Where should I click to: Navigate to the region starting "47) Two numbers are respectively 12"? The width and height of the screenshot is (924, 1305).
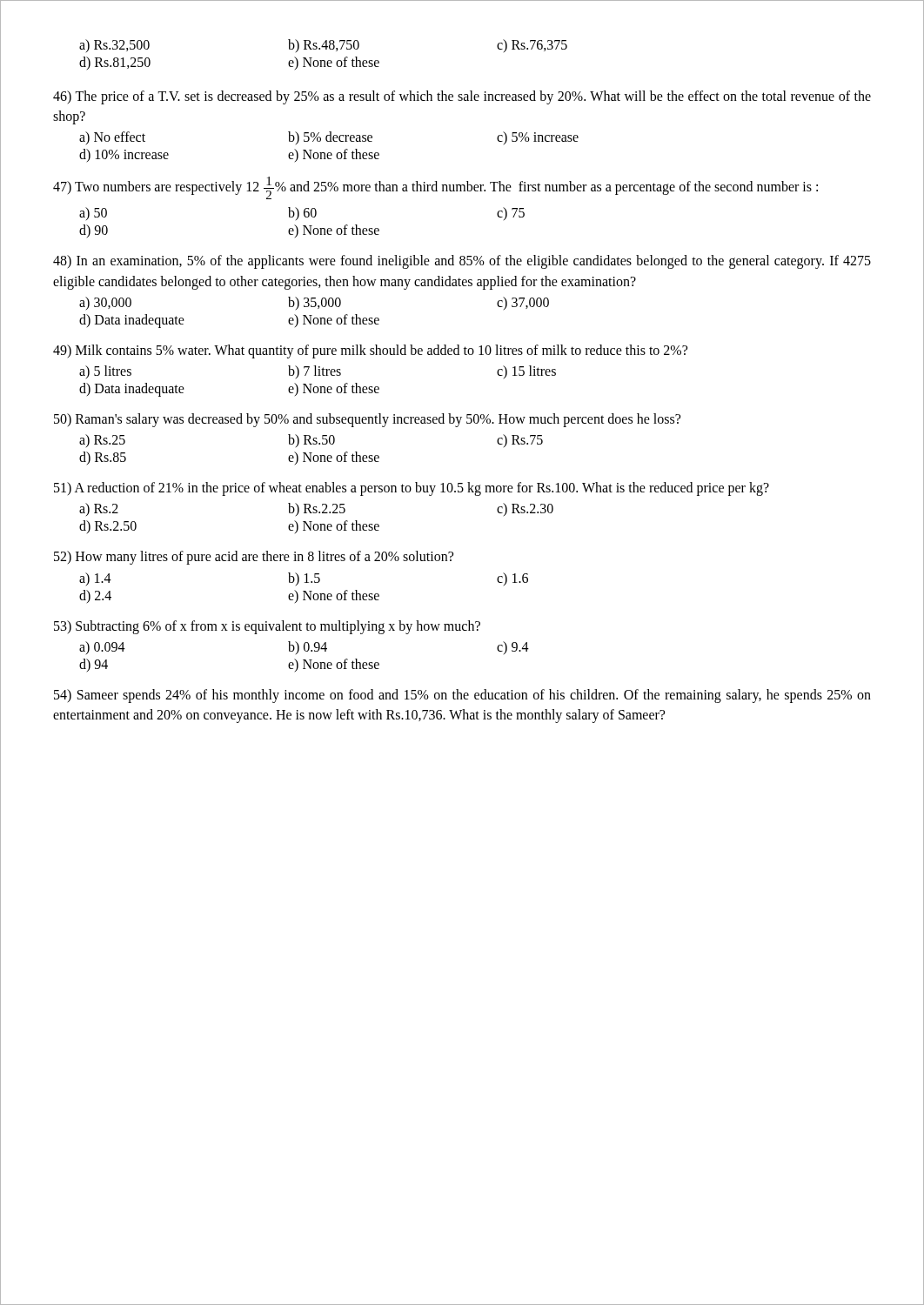click(435, 188)
